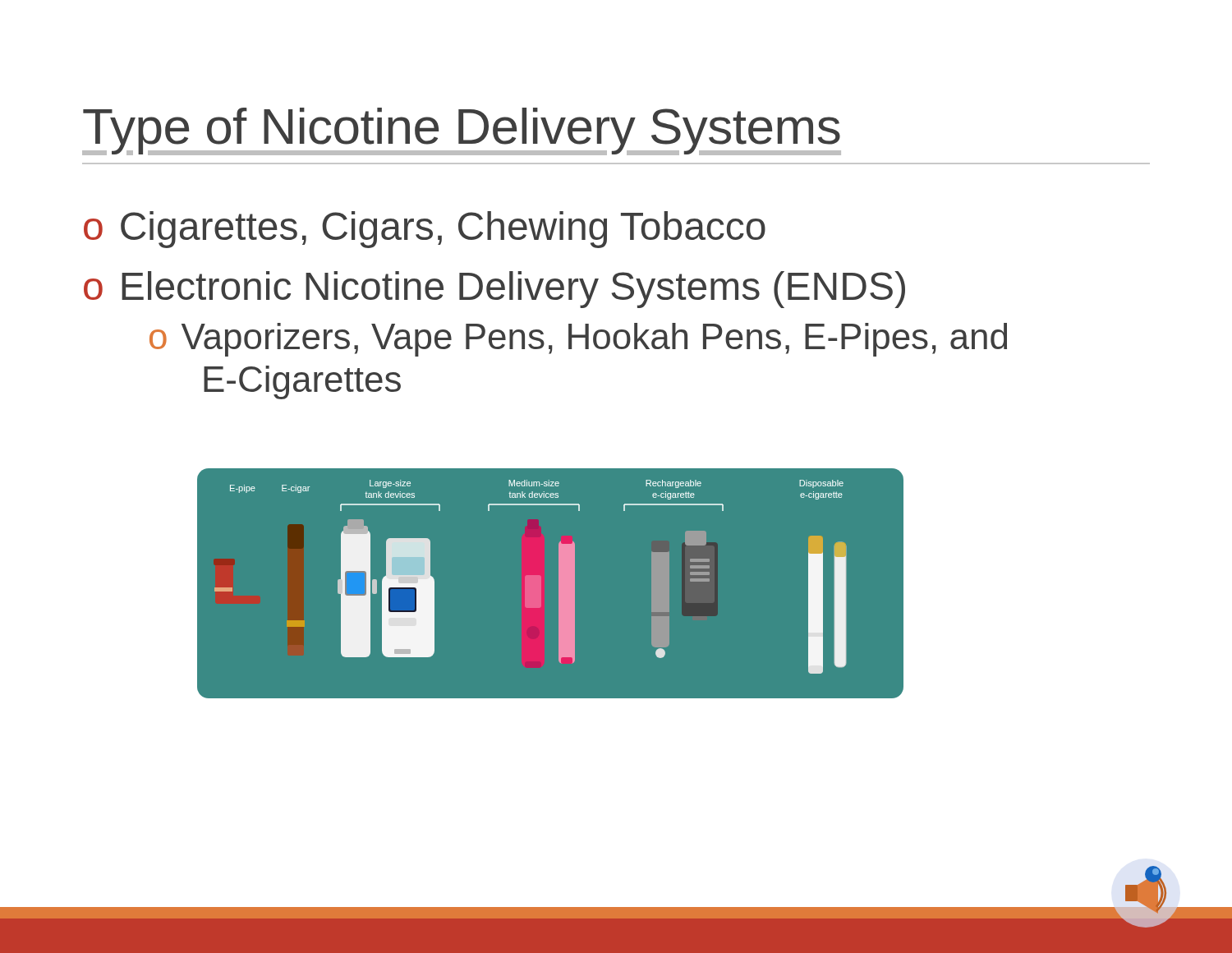The width and height of the screenshot is (1232, 953).
Task: Select the list item that reads "o Vaporizers, Vape Pens, Hookah"
Action: point(579,358)
